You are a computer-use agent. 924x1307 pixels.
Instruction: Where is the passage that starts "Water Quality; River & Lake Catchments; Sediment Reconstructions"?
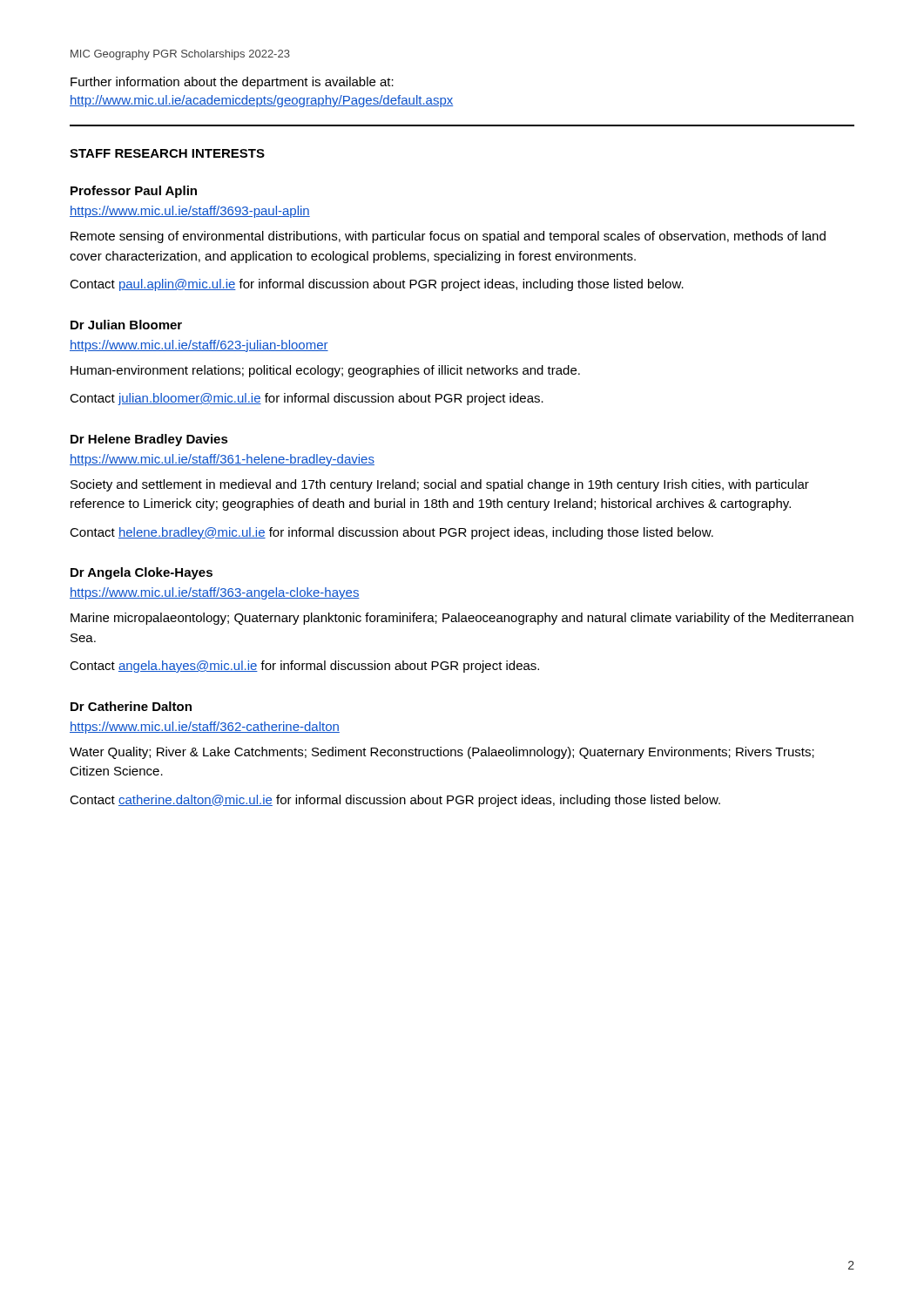click(442, 761)
